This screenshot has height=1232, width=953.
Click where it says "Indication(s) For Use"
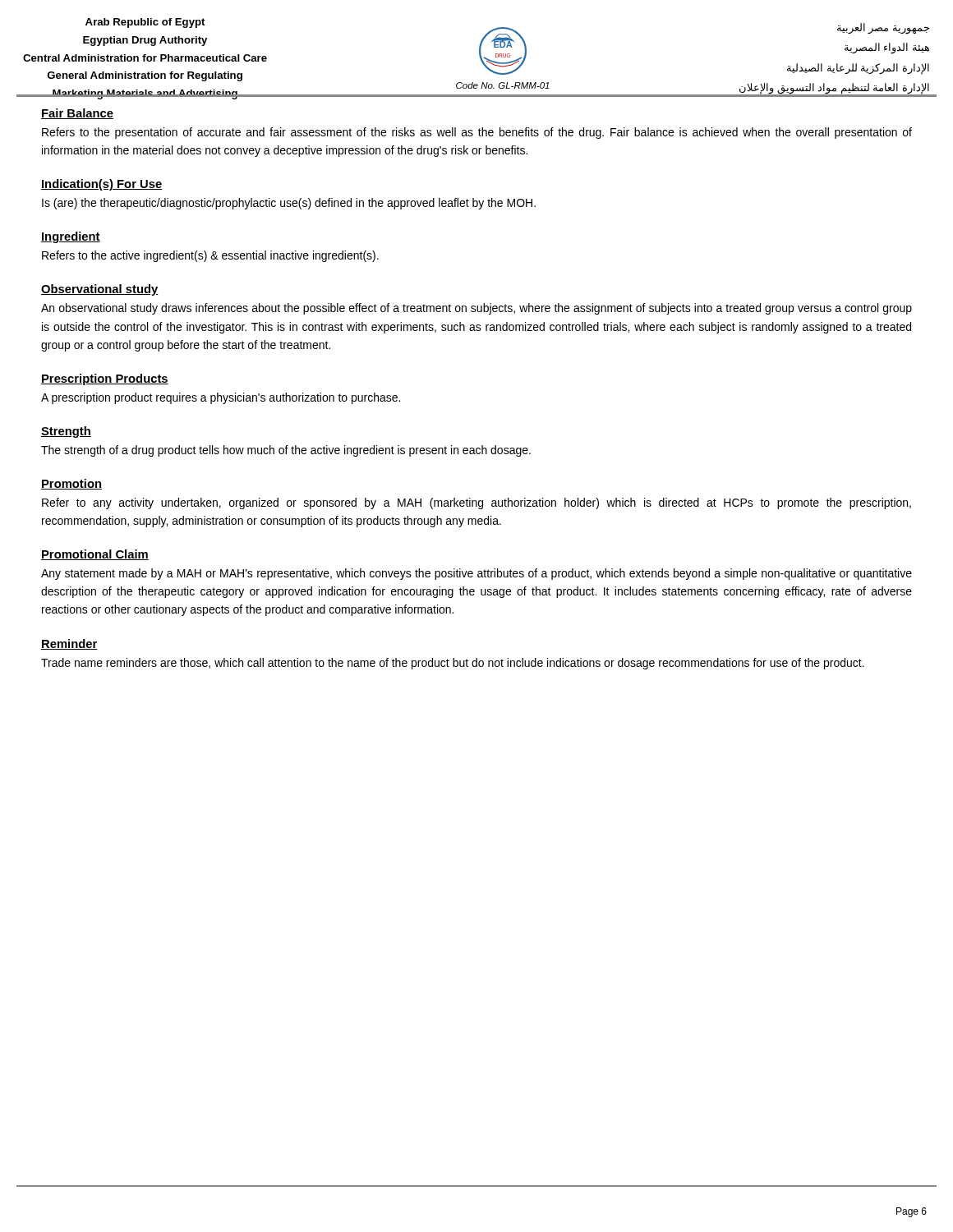coord(102,184)
